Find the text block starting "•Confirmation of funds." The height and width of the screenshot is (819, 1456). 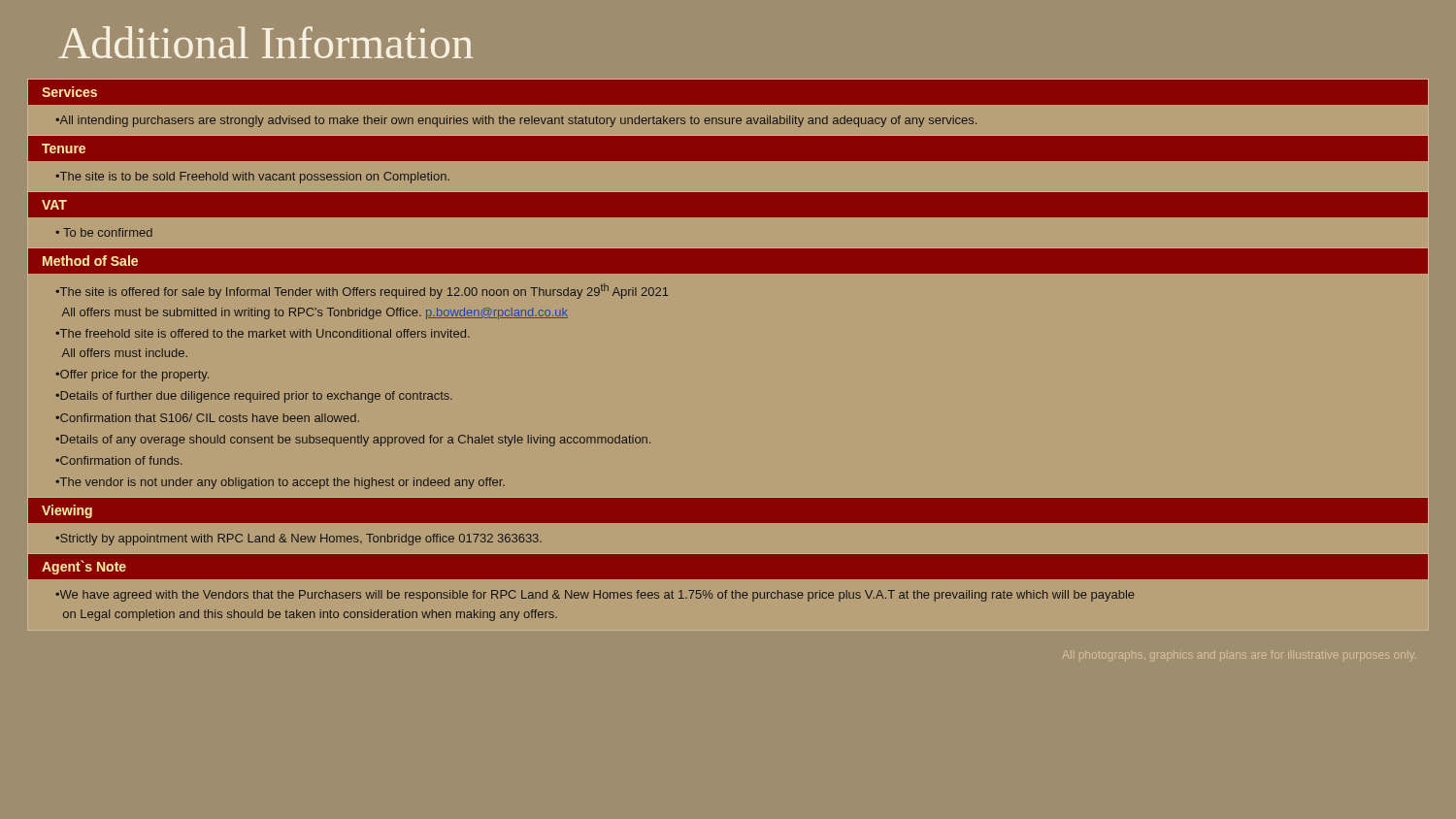[119, 460]
